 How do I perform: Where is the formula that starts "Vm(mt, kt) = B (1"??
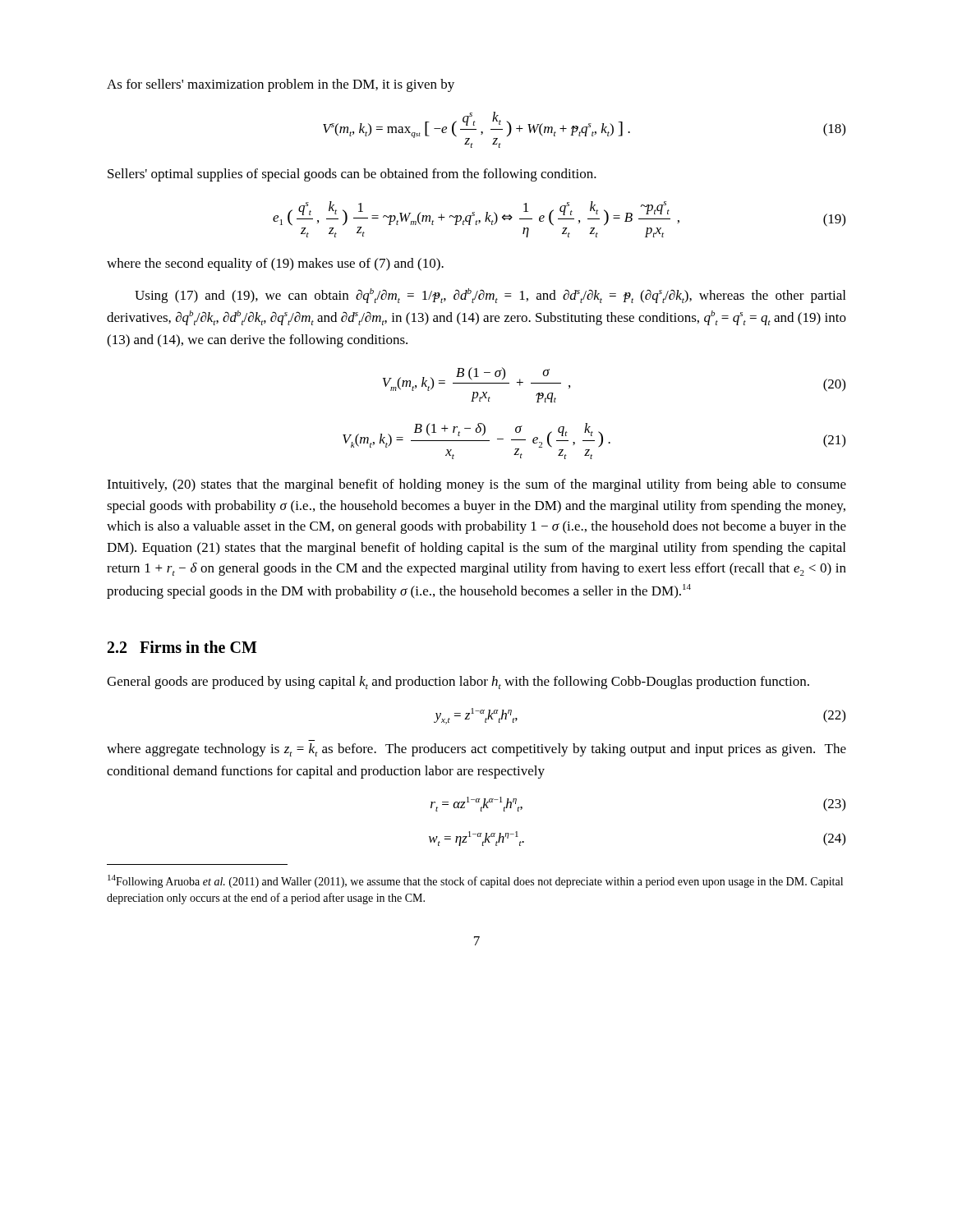click(476, 384)
